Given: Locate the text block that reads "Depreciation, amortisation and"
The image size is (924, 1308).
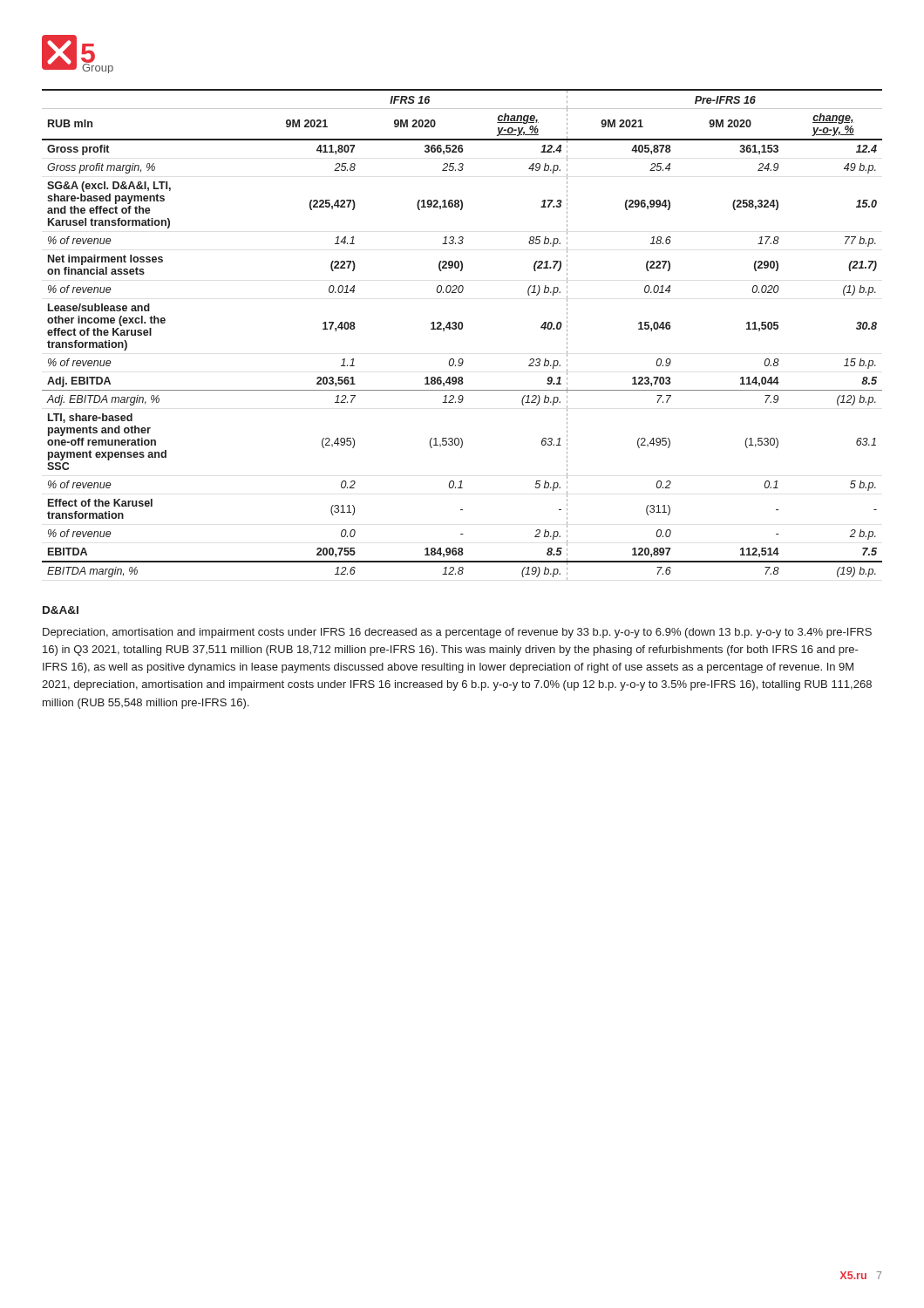Looking at the screenshot, I should click(x=457, y=667).
